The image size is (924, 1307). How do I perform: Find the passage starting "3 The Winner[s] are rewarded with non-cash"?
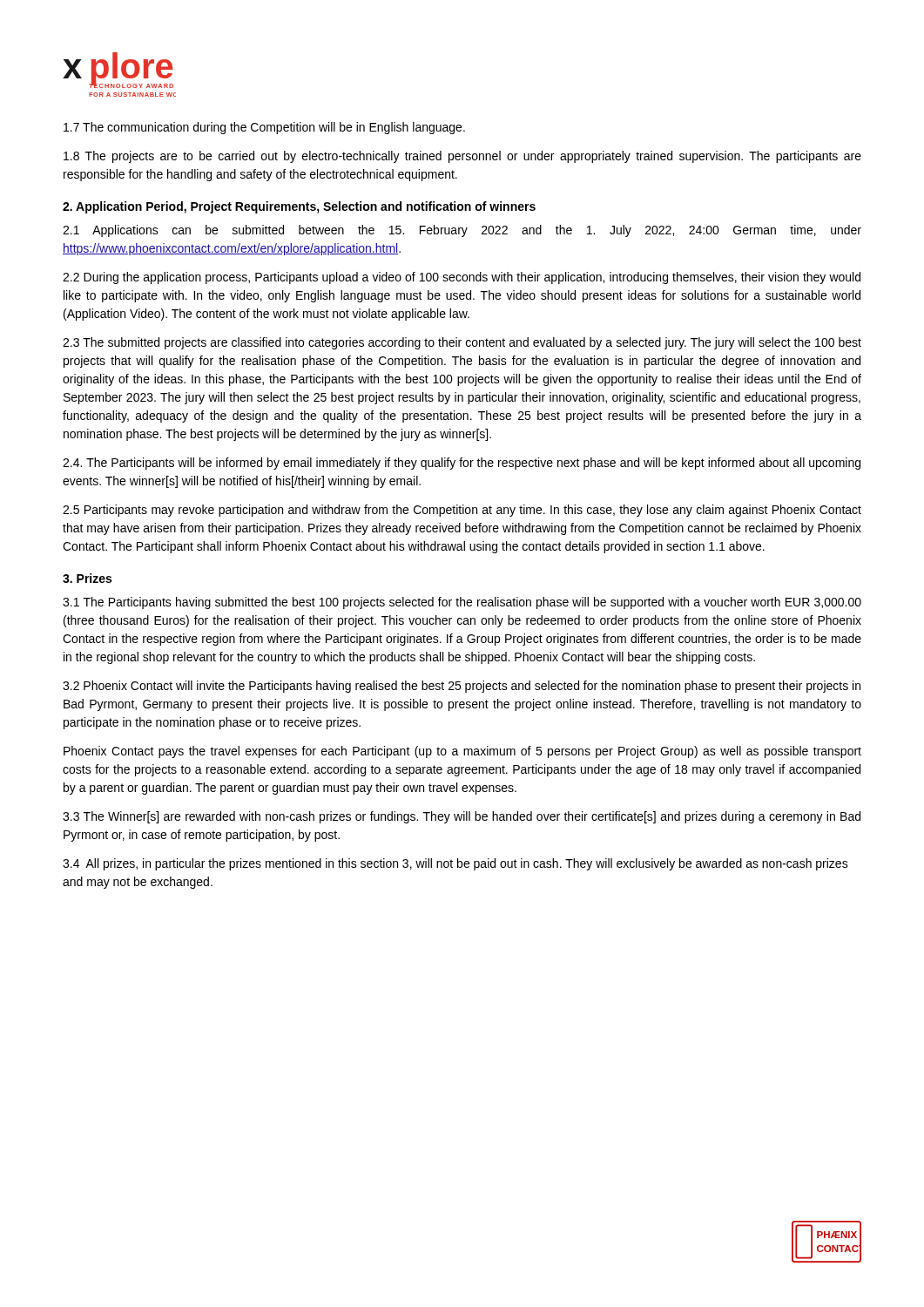click(462, 826)
